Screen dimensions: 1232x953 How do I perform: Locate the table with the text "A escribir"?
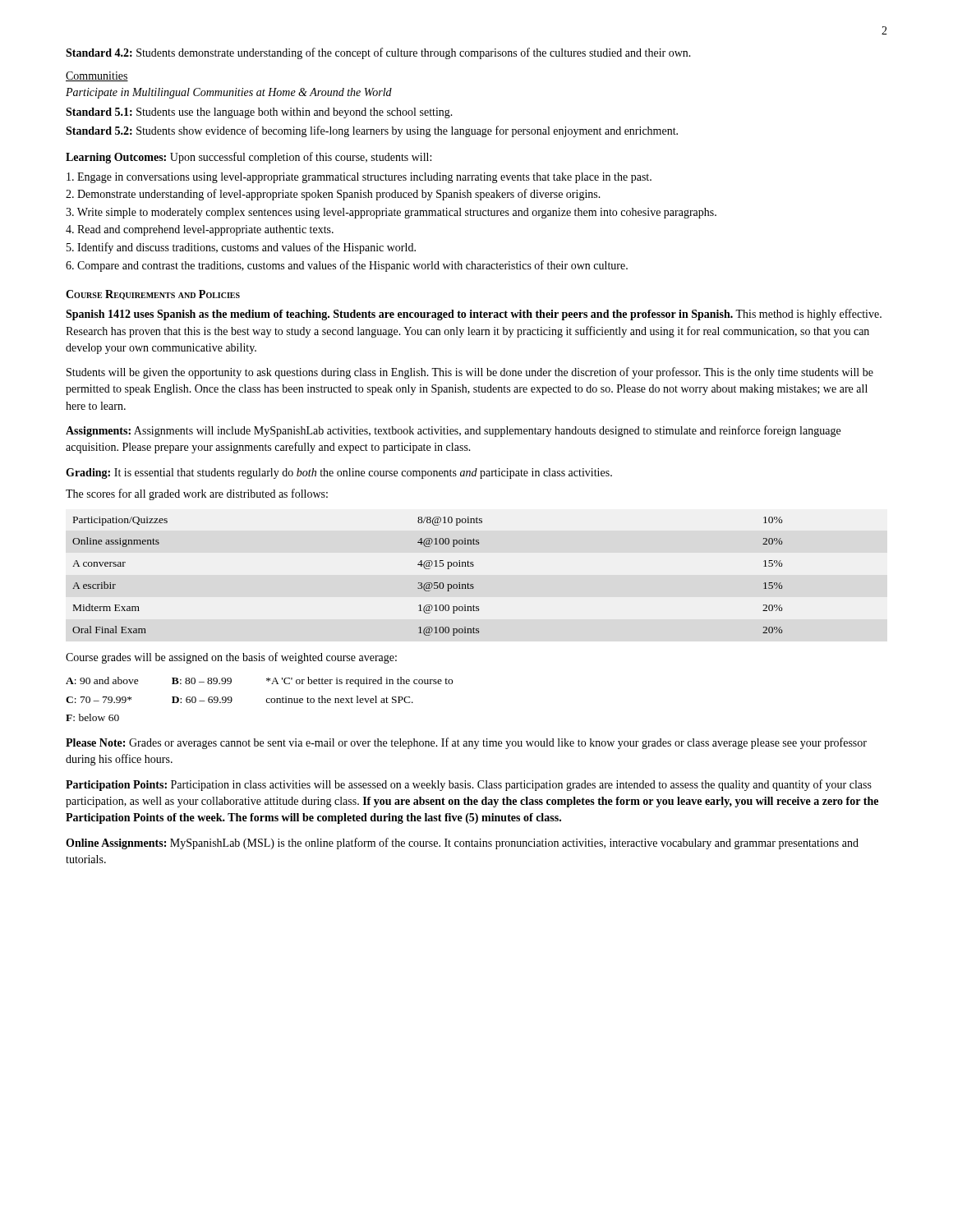[476, 575]
